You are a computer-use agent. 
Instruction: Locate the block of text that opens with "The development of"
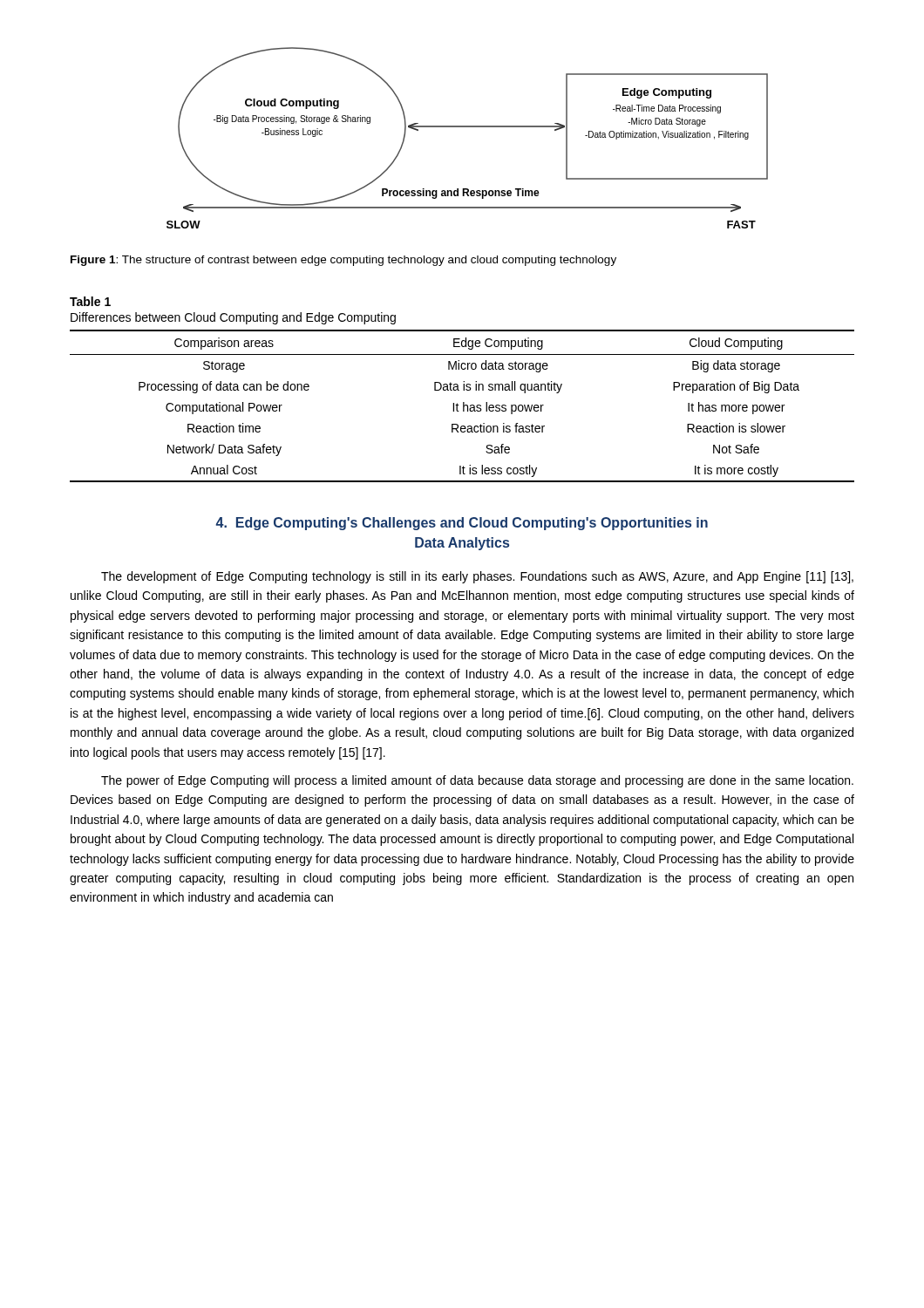(462, 664)
